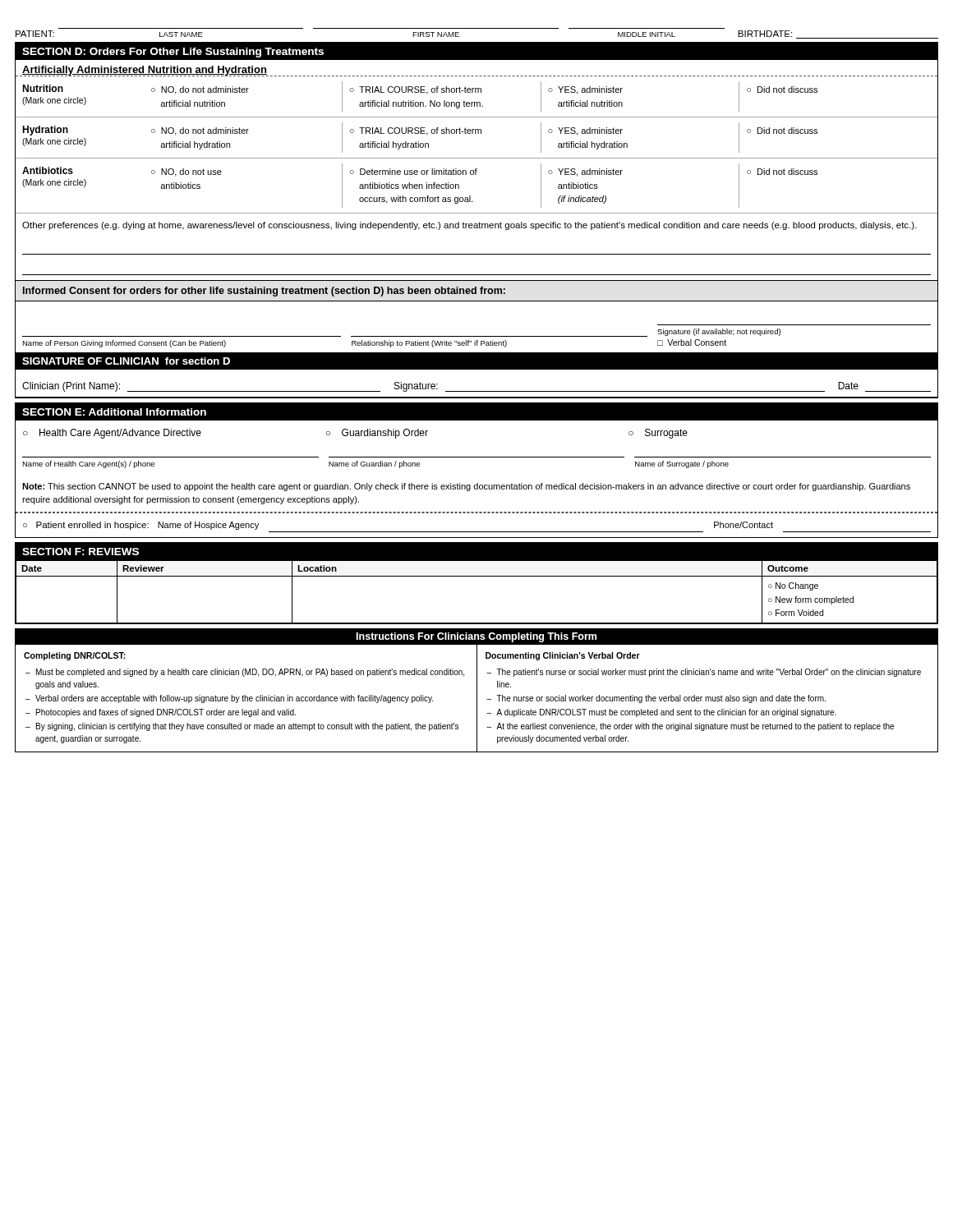Select the block starting "Completing DNR/COLST: Must be completed and signed"
The height and width of the screenshot is (1232, 953).
pos(246,698)
